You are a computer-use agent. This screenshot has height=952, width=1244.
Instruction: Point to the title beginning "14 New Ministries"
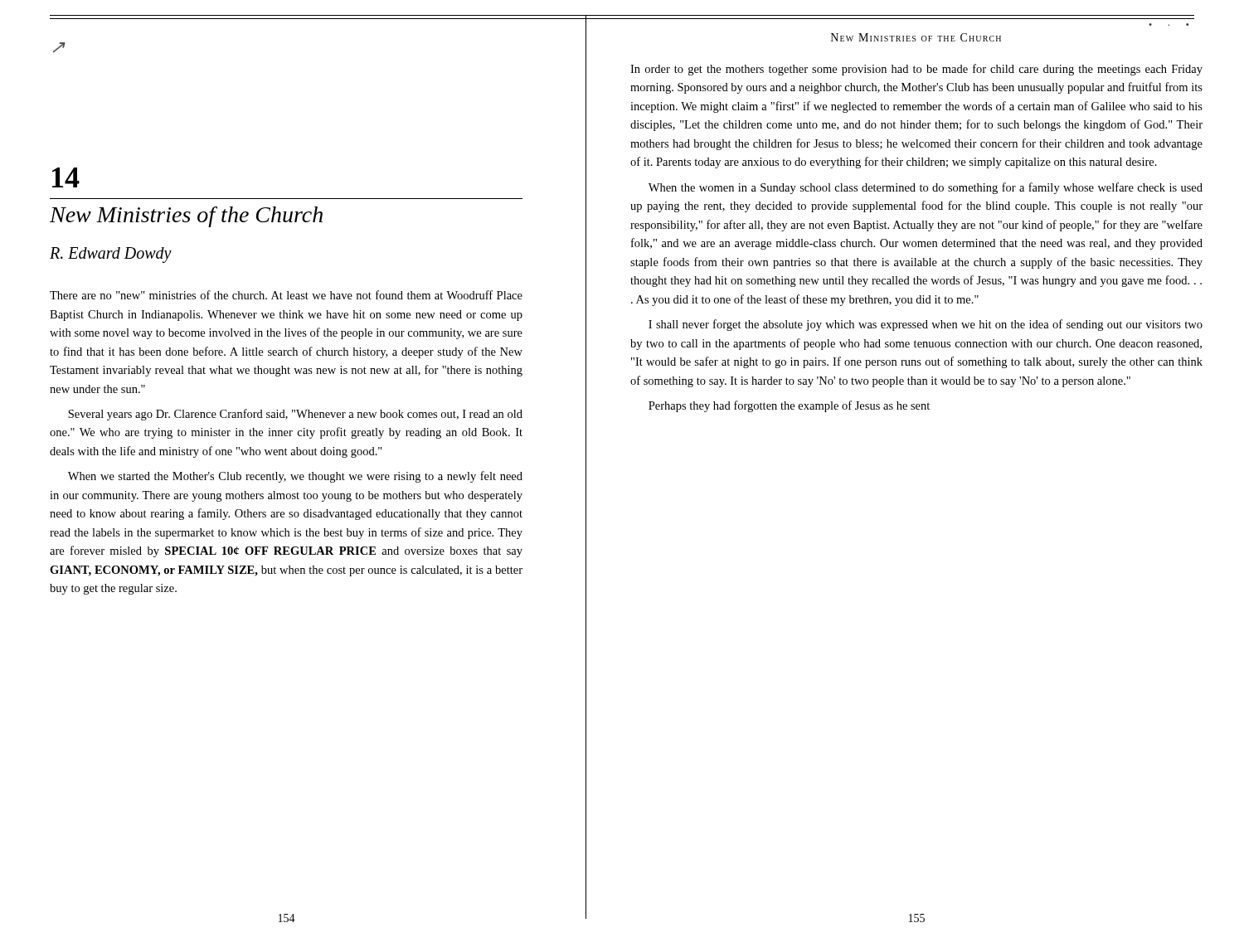286,195
